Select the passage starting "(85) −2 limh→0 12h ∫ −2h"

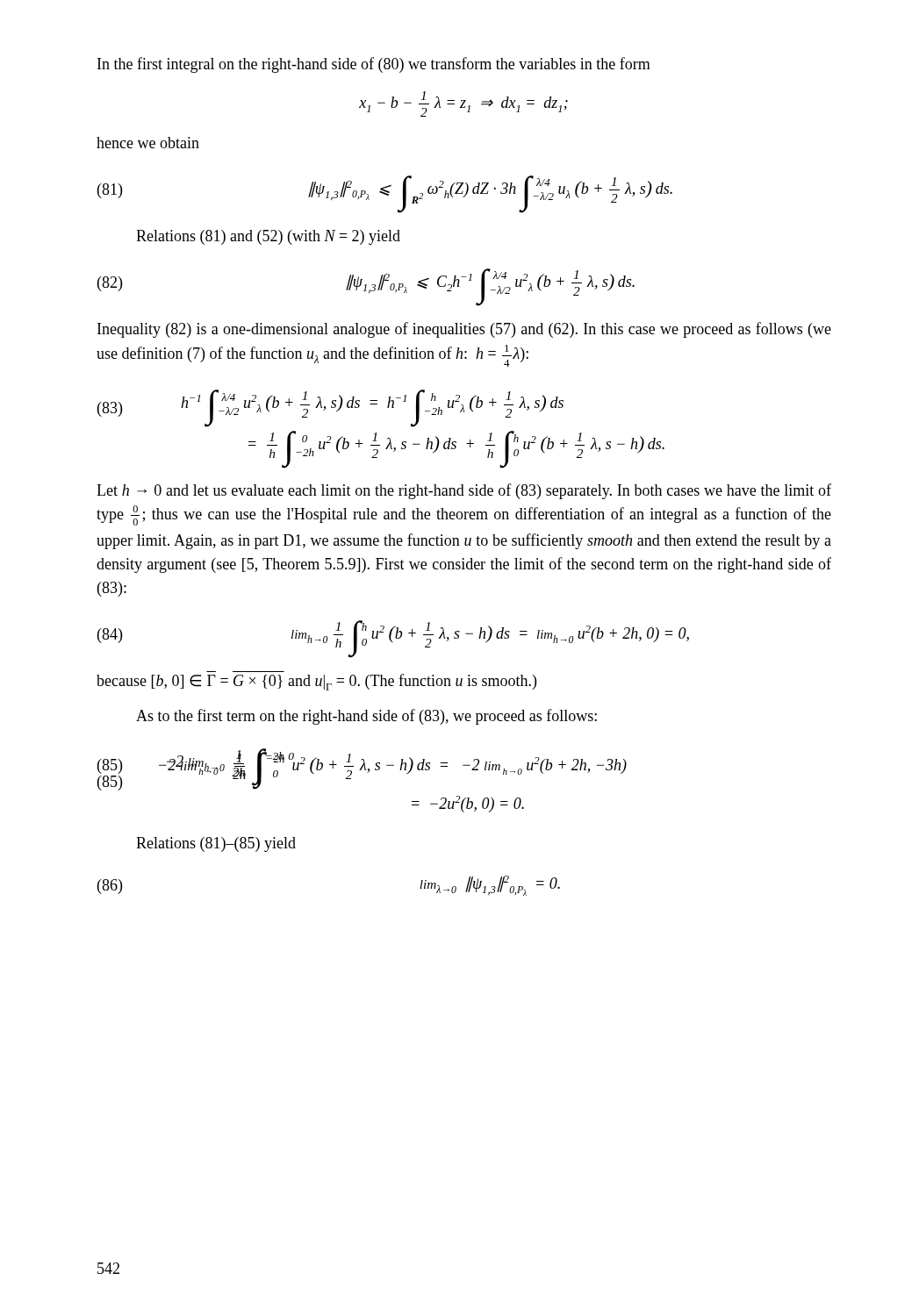(x=464, y=782)
